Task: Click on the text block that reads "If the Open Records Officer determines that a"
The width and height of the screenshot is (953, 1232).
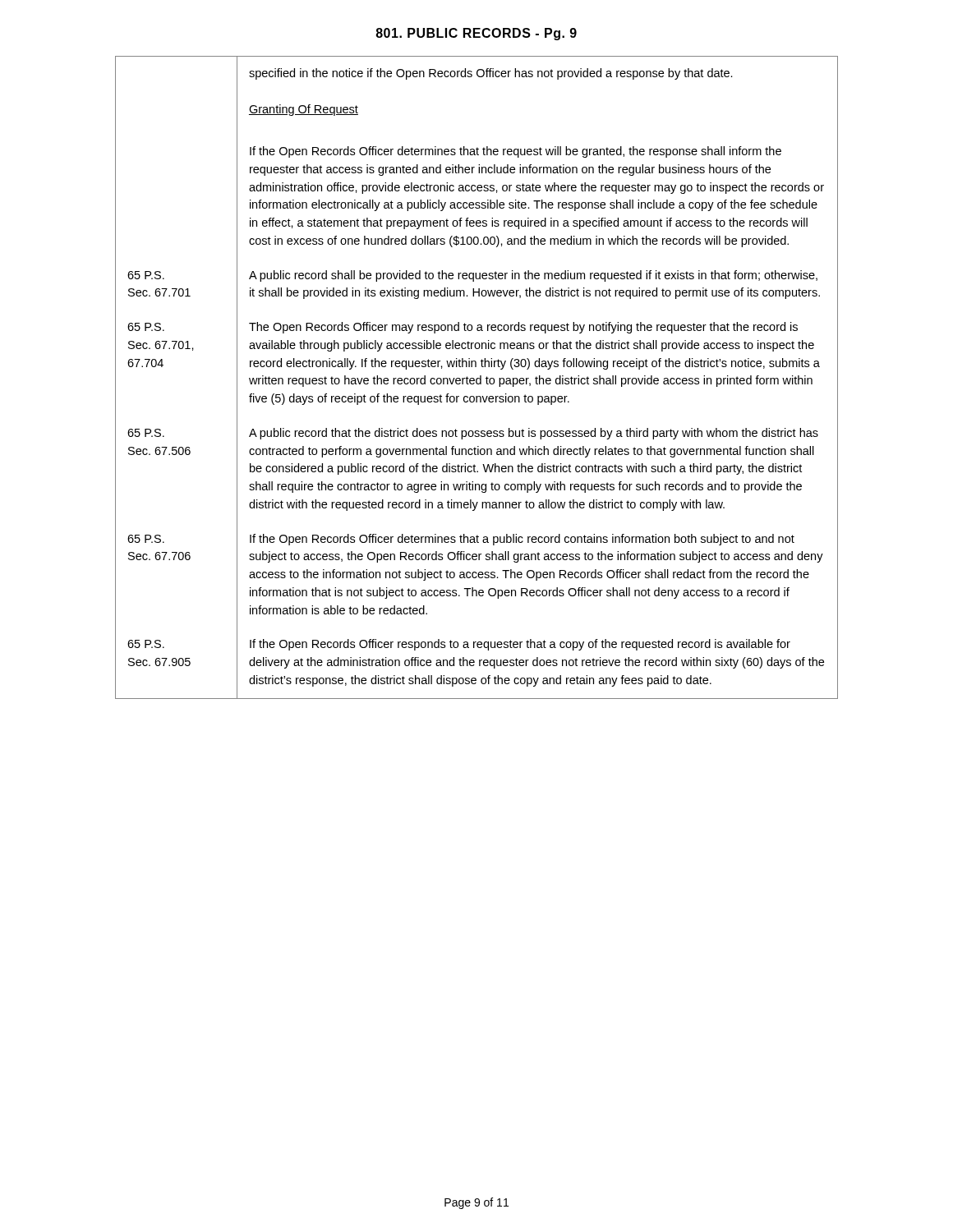Action: click(x=536, y=574)
